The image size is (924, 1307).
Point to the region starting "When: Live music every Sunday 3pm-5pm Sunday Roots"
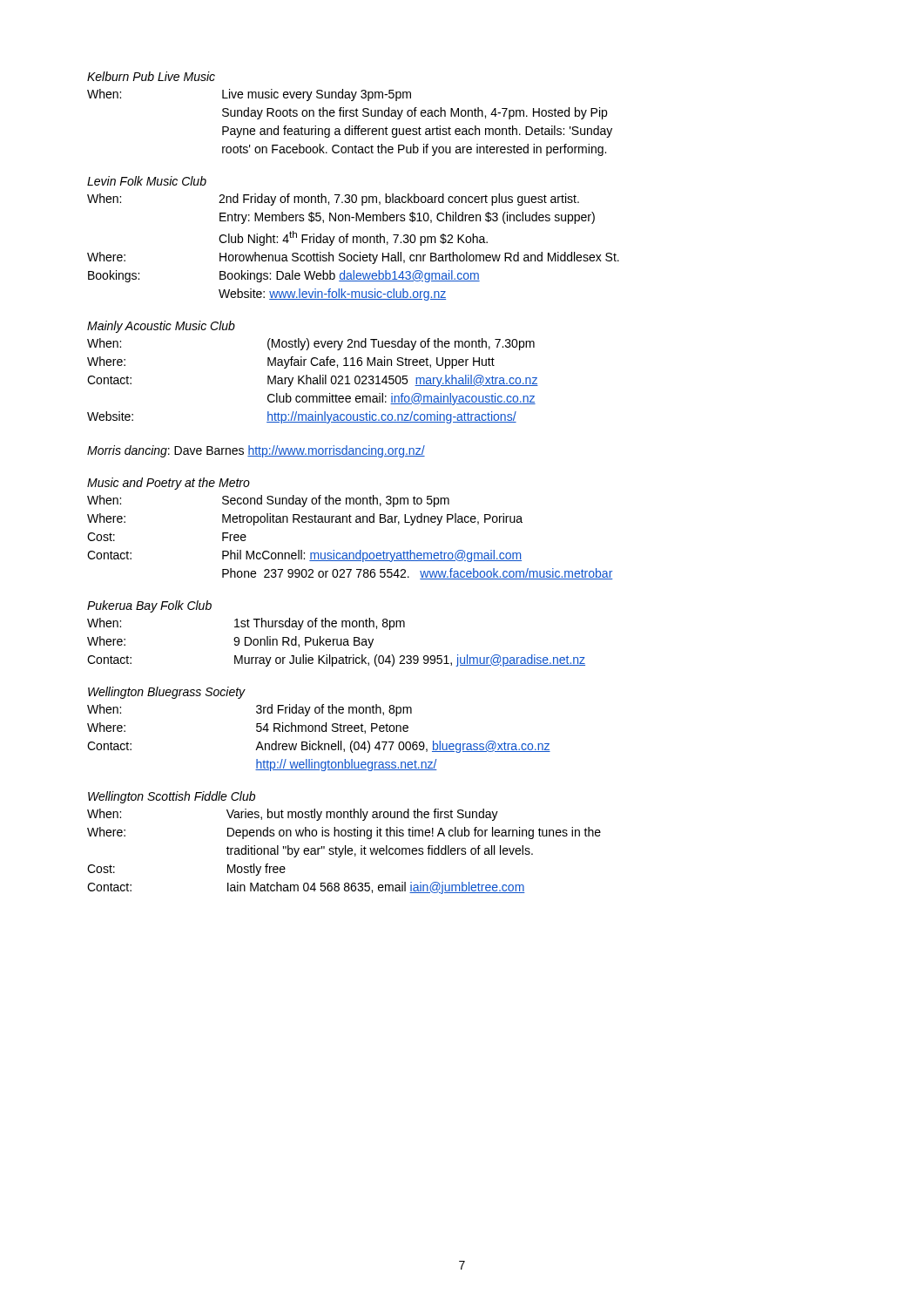[462, 122]
